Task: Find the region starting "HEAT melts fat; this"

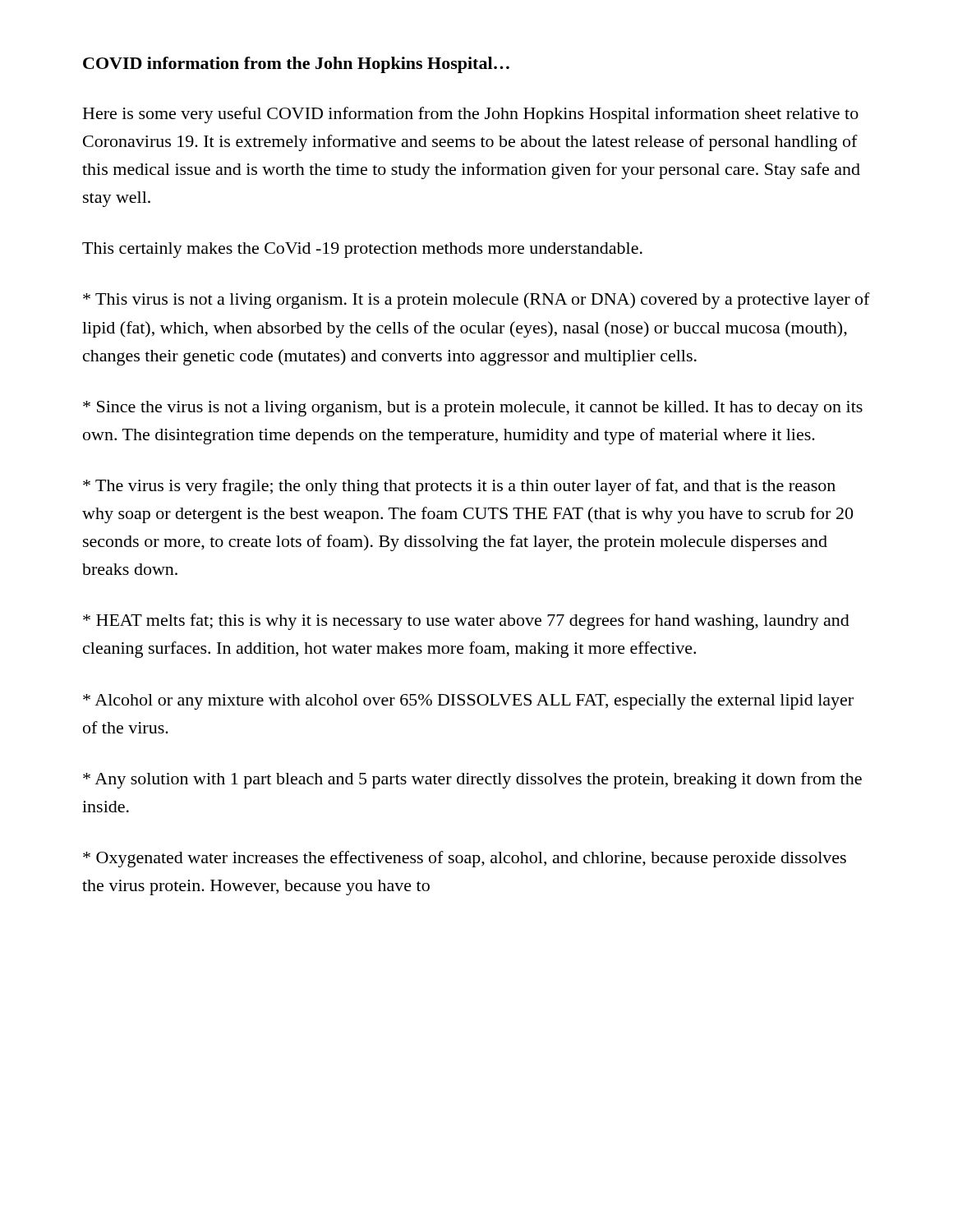Action: click(466, 634)
